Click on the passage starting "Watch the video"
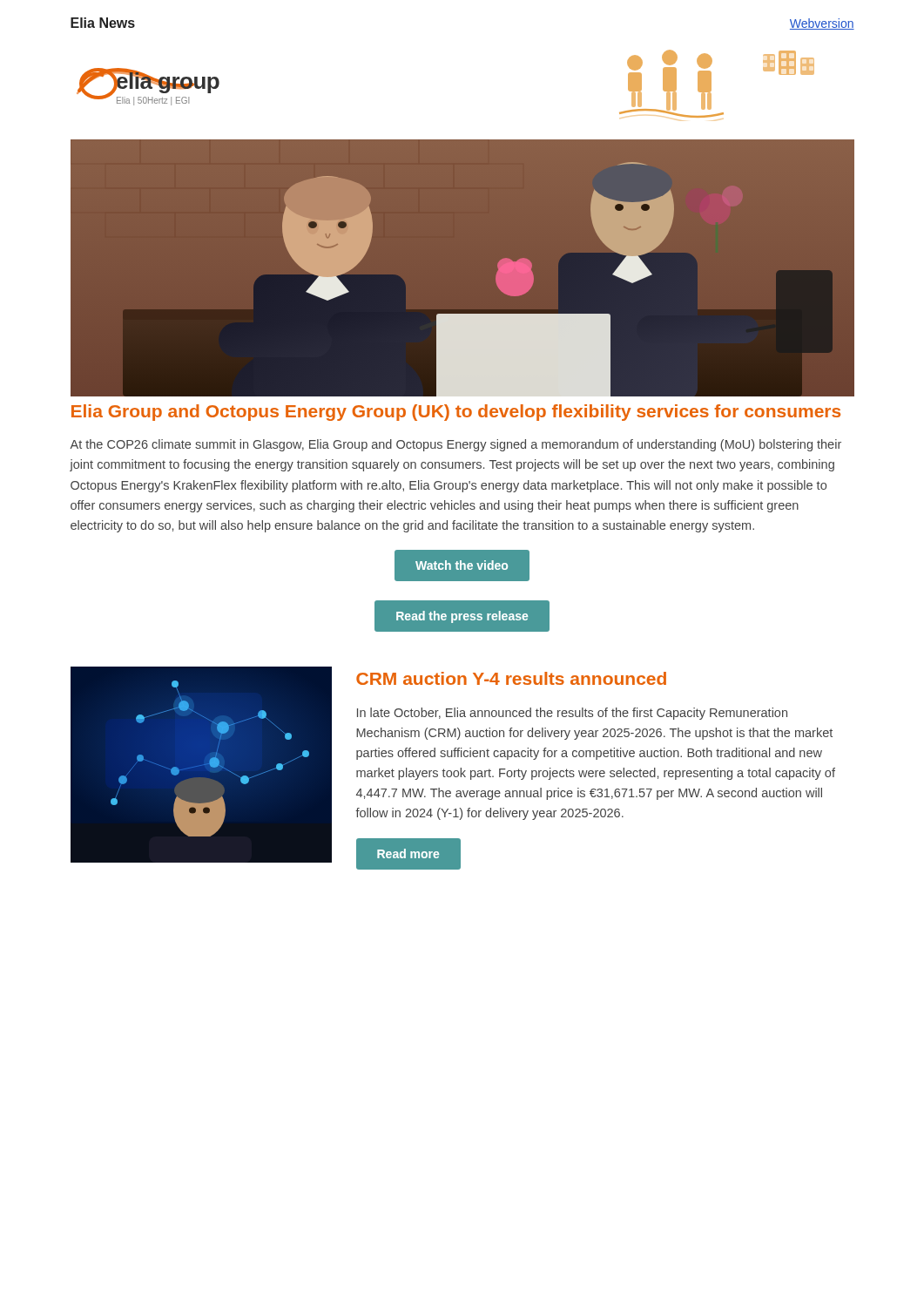The width and height of the screenshot is (924, 1307). click(462, 566)
